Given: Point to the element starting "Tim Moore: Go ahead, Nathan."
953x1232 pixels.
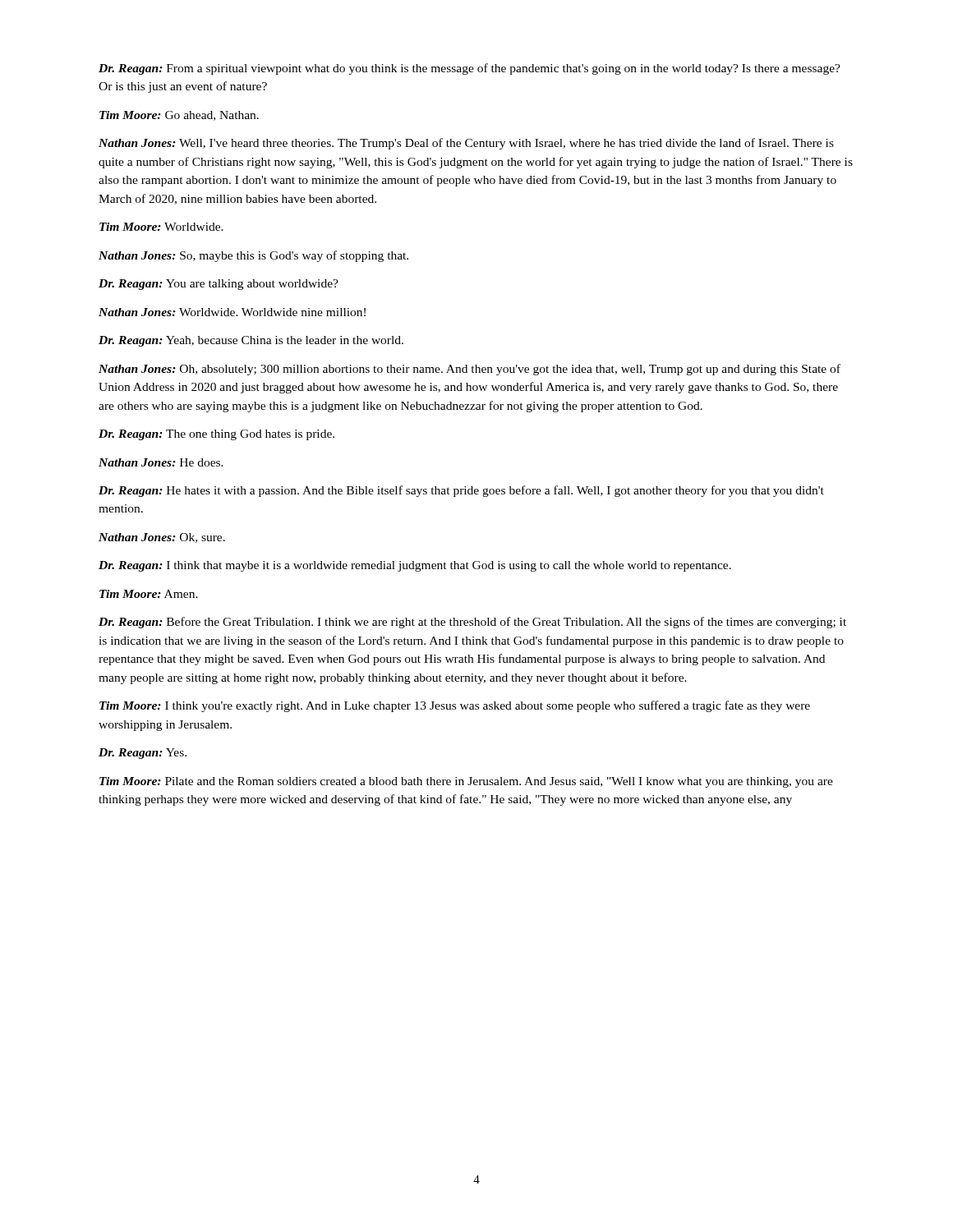Looking at the screenshot, I should [179, 115].
